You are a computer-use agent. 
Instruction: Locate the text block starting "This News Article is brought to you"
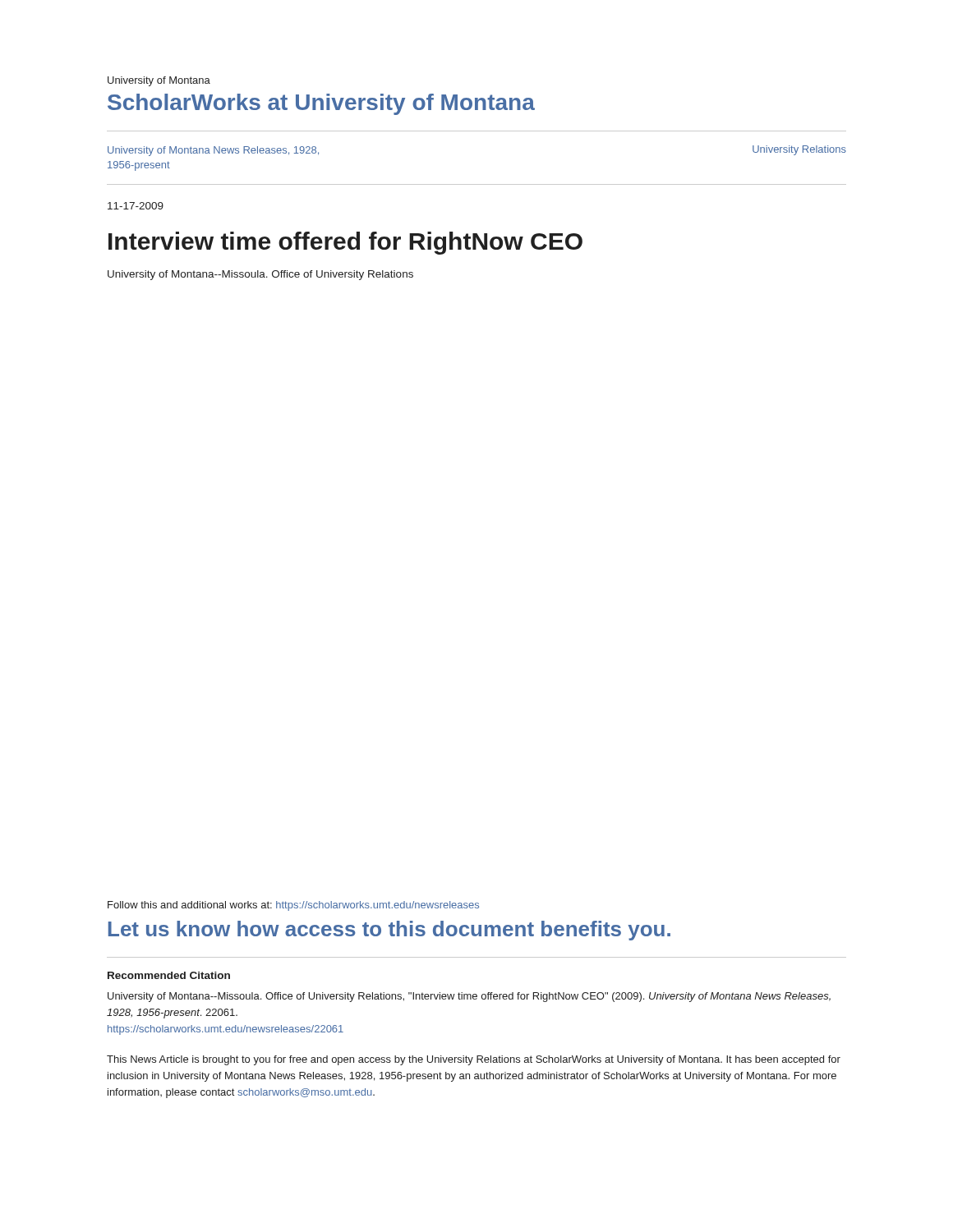coord(474,1075)
